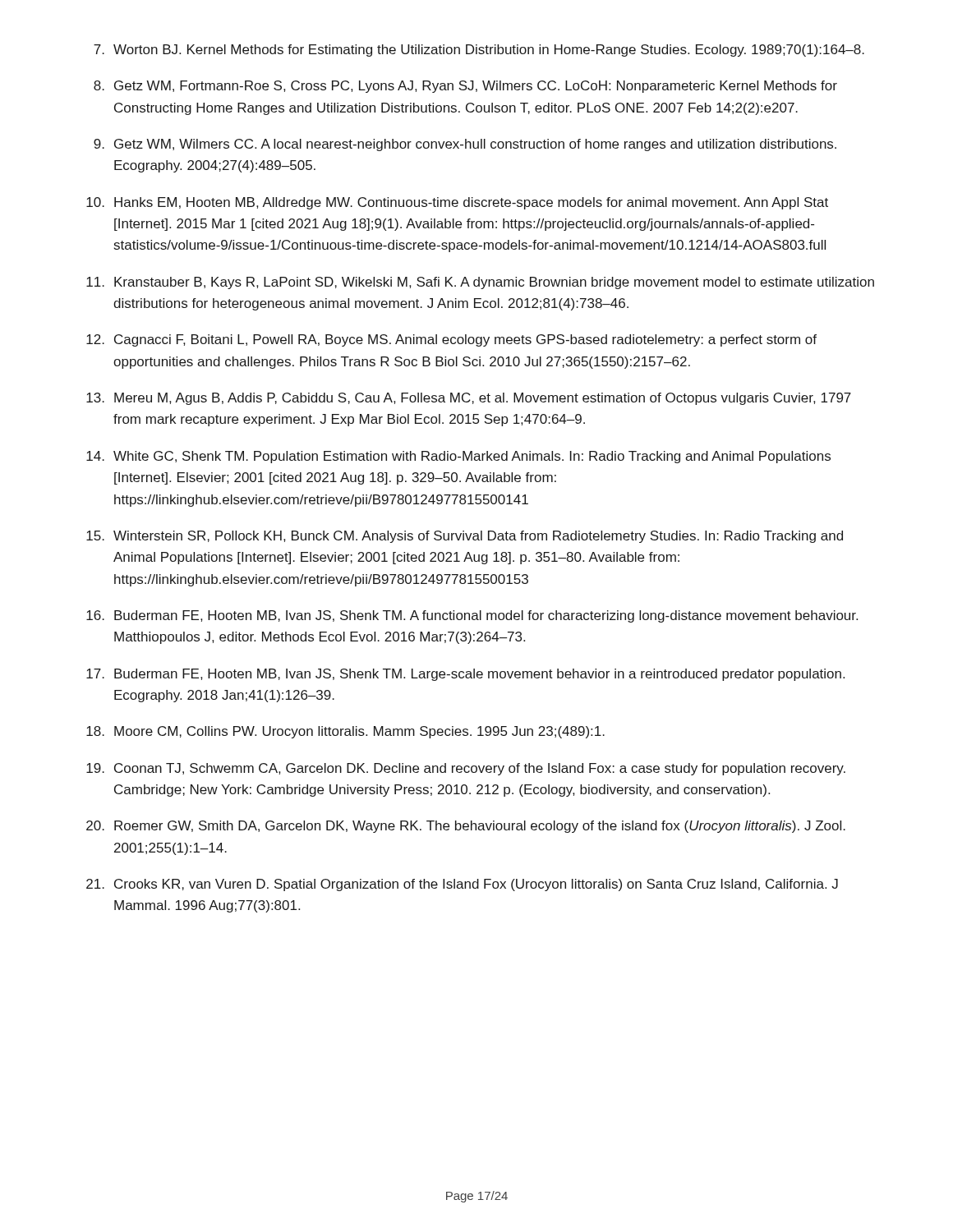Select the text block starting "12. Cagnacci F,"
Screen dimensions: 1232x953
[476, 351]
